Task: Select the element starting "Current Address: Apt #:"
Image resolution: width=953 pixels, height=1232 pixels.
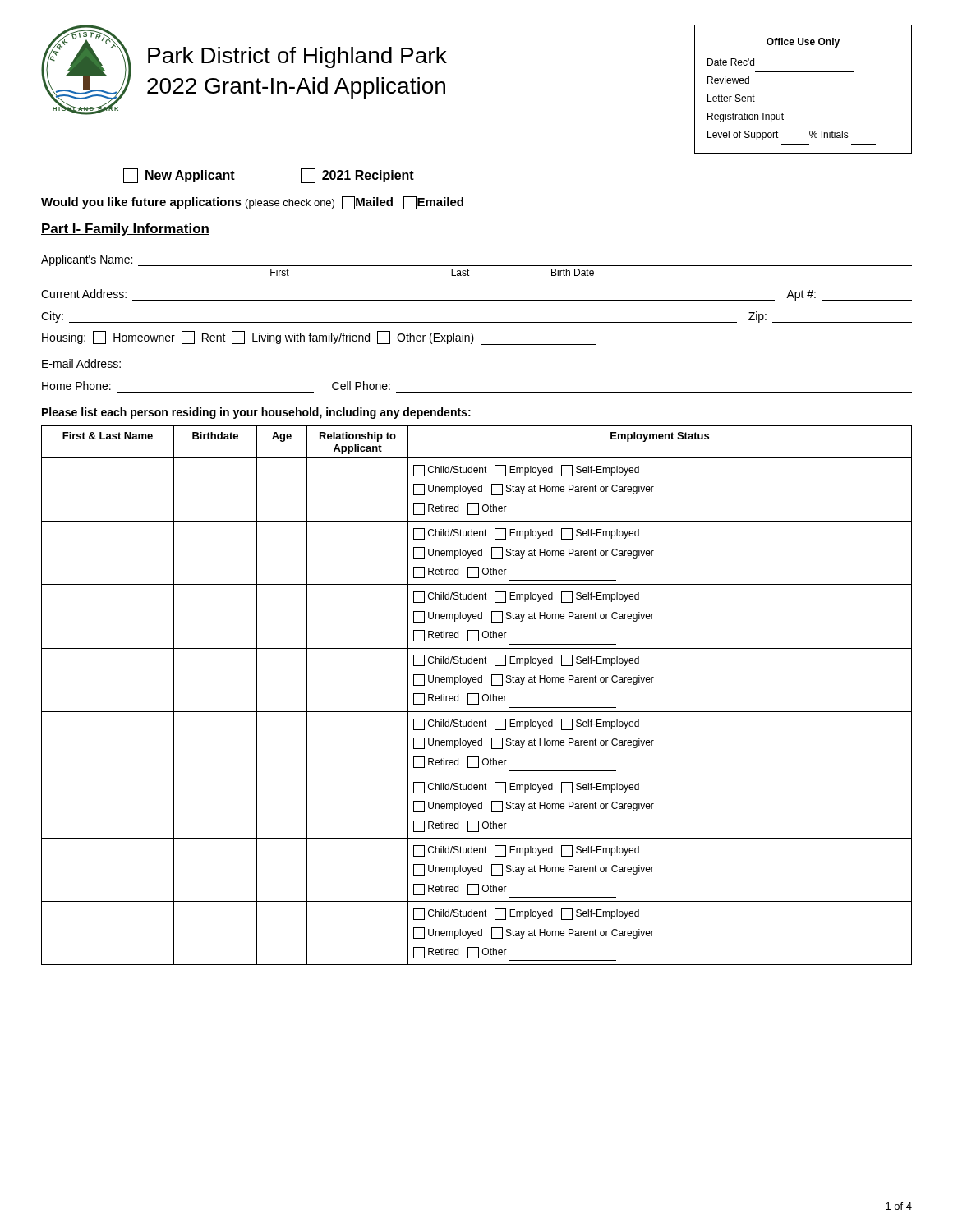Action: tap(476, 293)
